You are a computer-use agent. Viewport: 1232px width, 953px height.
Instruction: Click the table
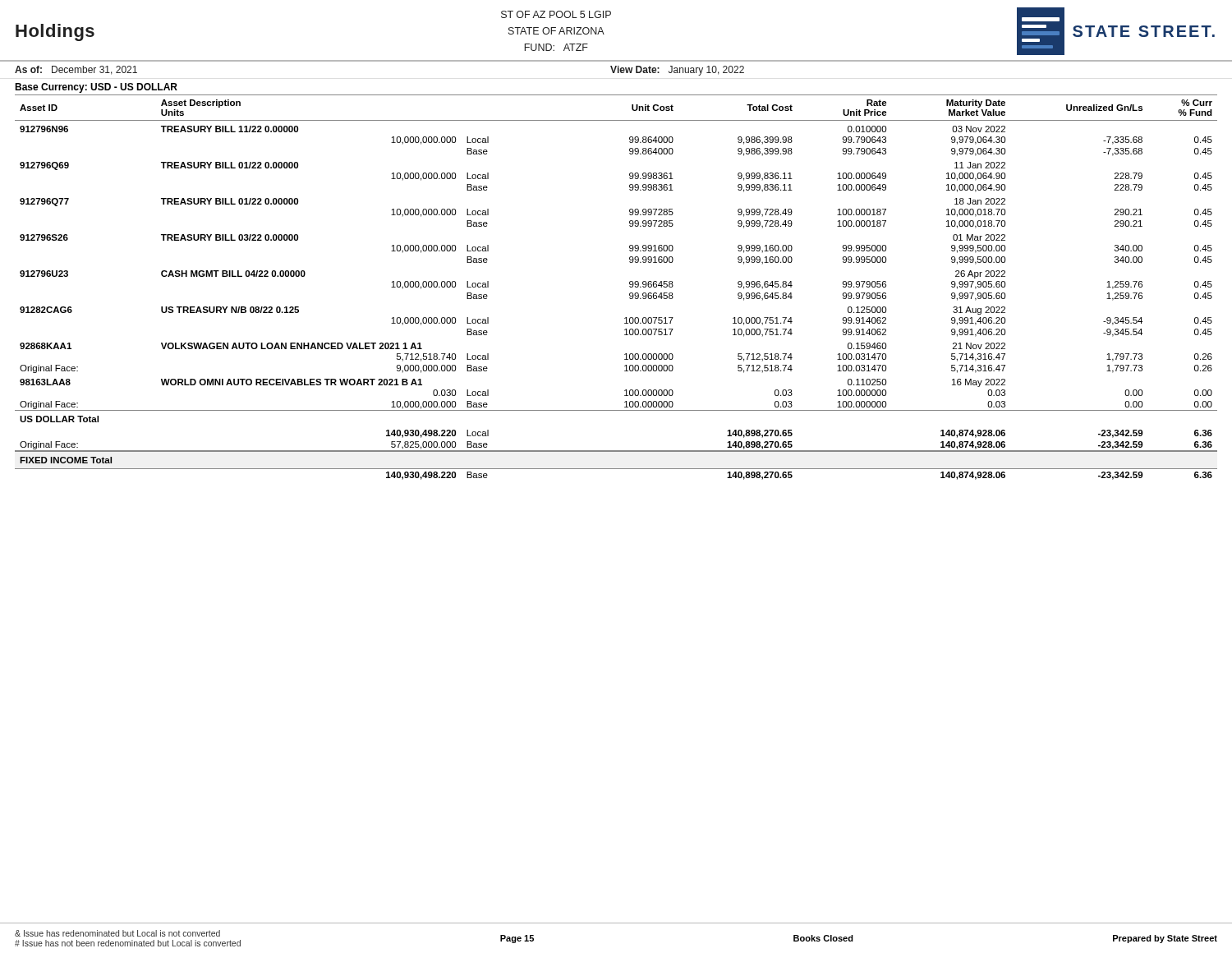click(x=616, y=288)
